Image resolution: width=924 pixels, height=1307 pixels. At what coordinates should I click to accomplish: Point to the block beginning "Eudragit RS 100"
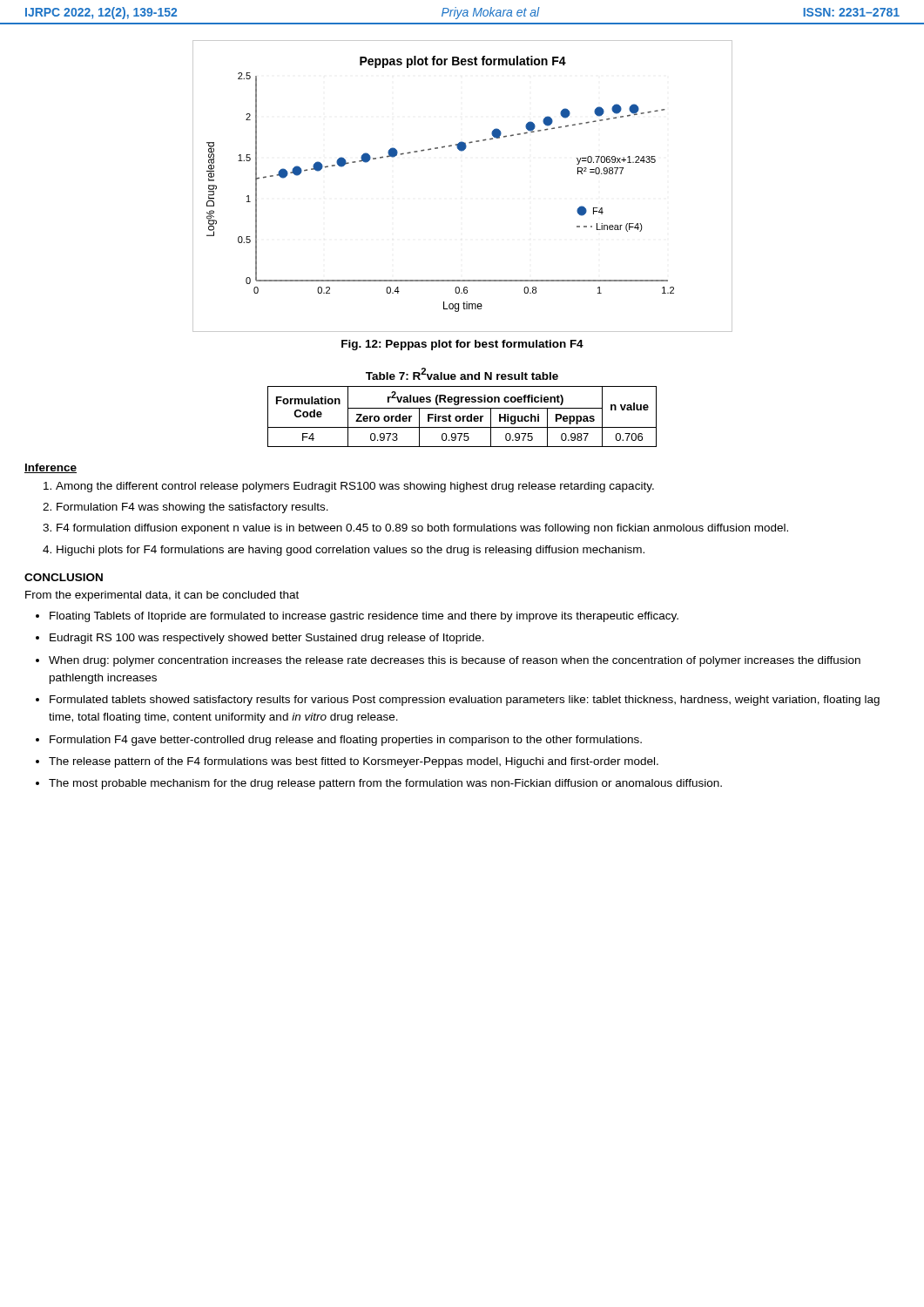tap(267, 638)
